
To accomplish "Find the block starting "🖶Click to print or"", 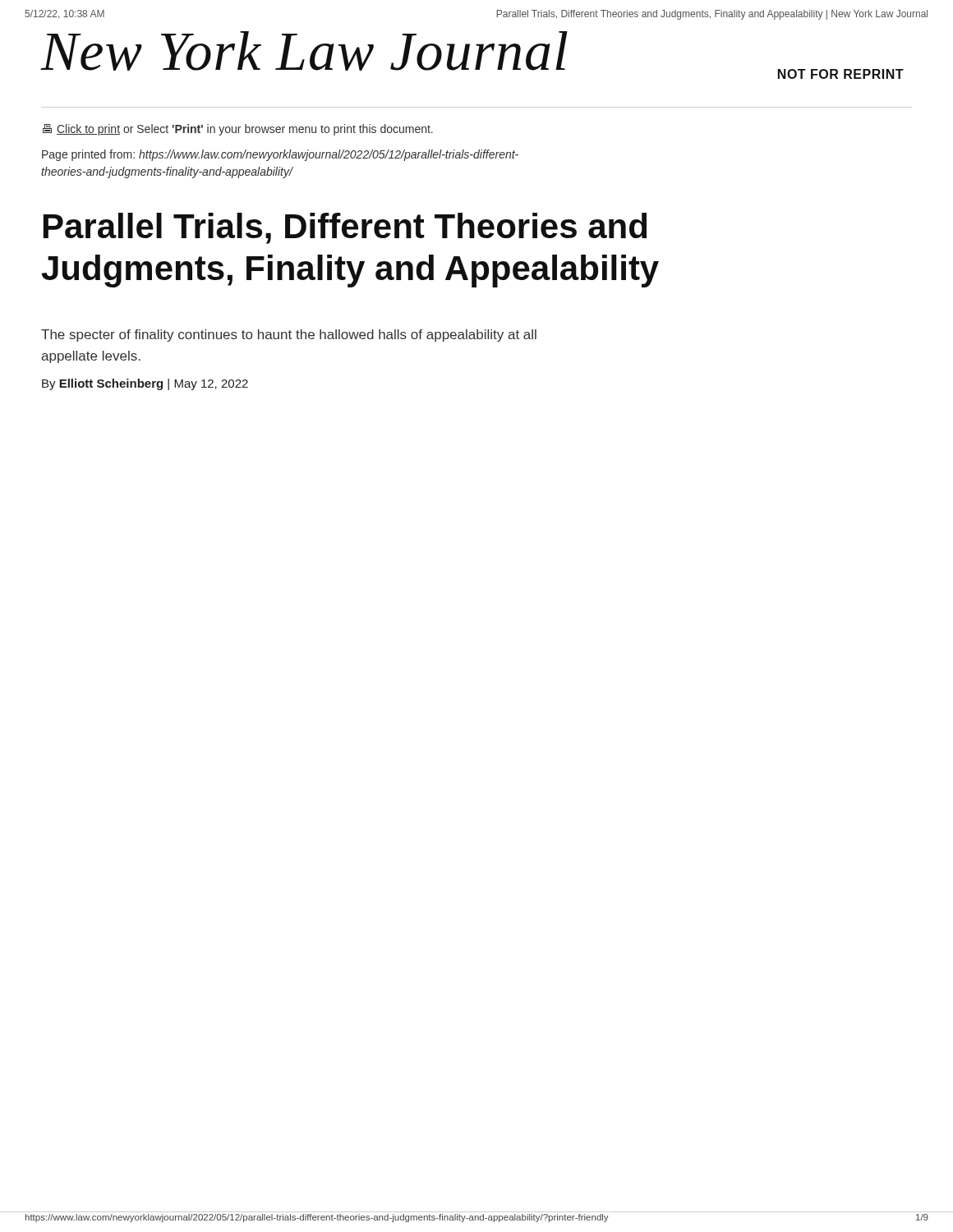I will point(237,129).
